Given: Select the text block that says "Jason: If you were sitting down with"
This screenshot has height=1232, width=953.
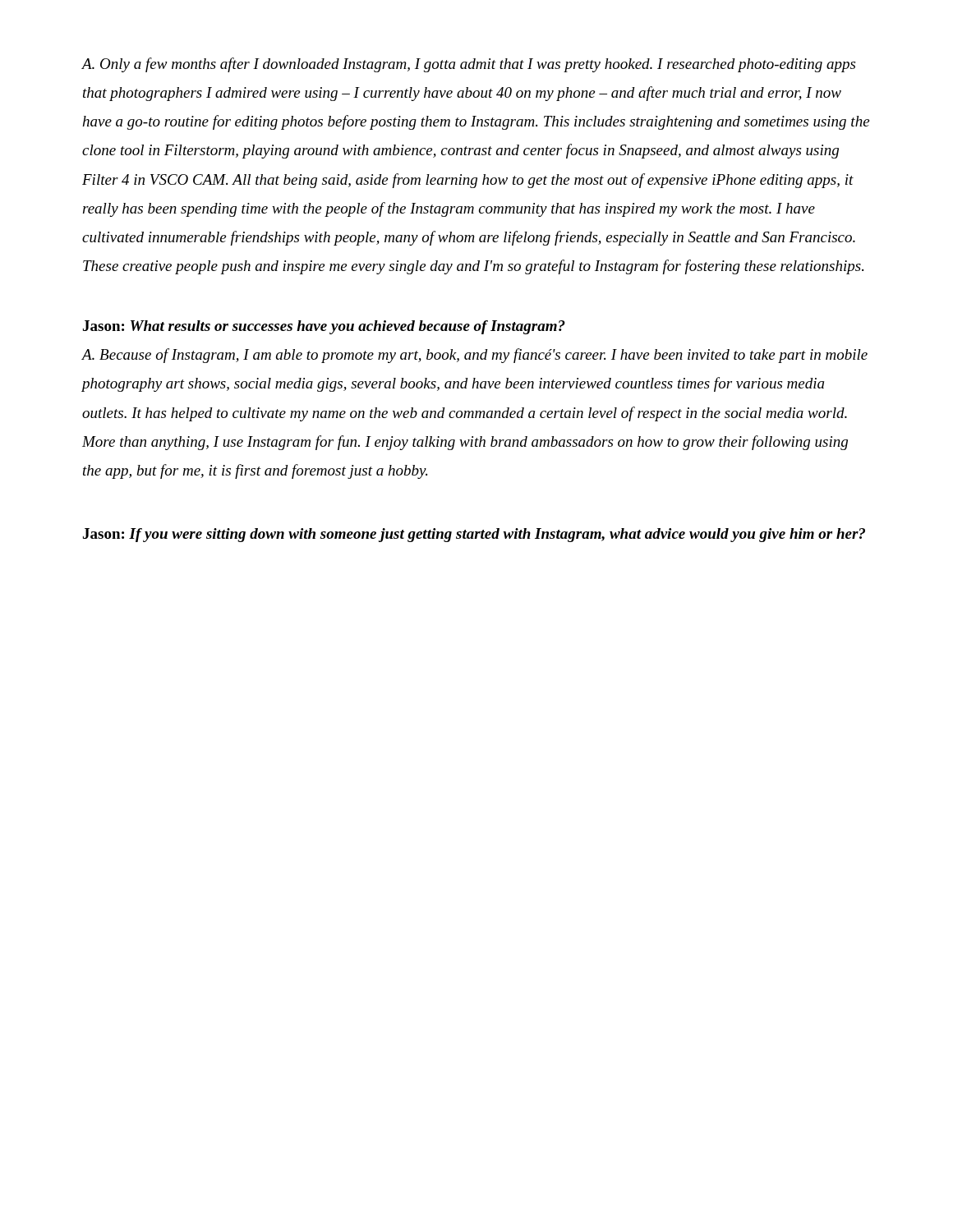Looking at the screenshot, I should (474, 533).
